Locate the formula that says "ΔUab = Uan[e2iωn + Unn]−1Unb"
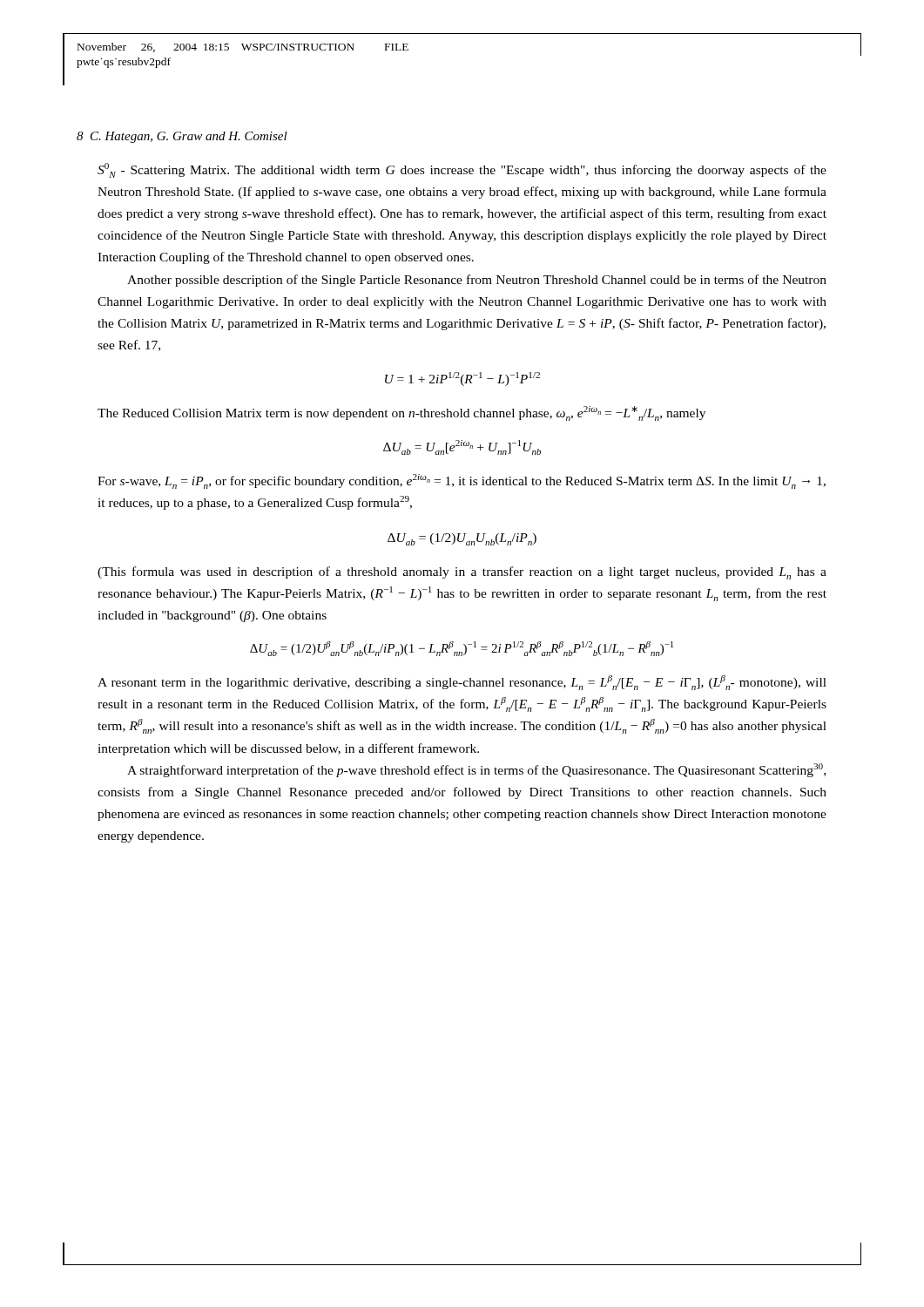Viewport: 924px width, 1307px height. (x=462, y=447)
